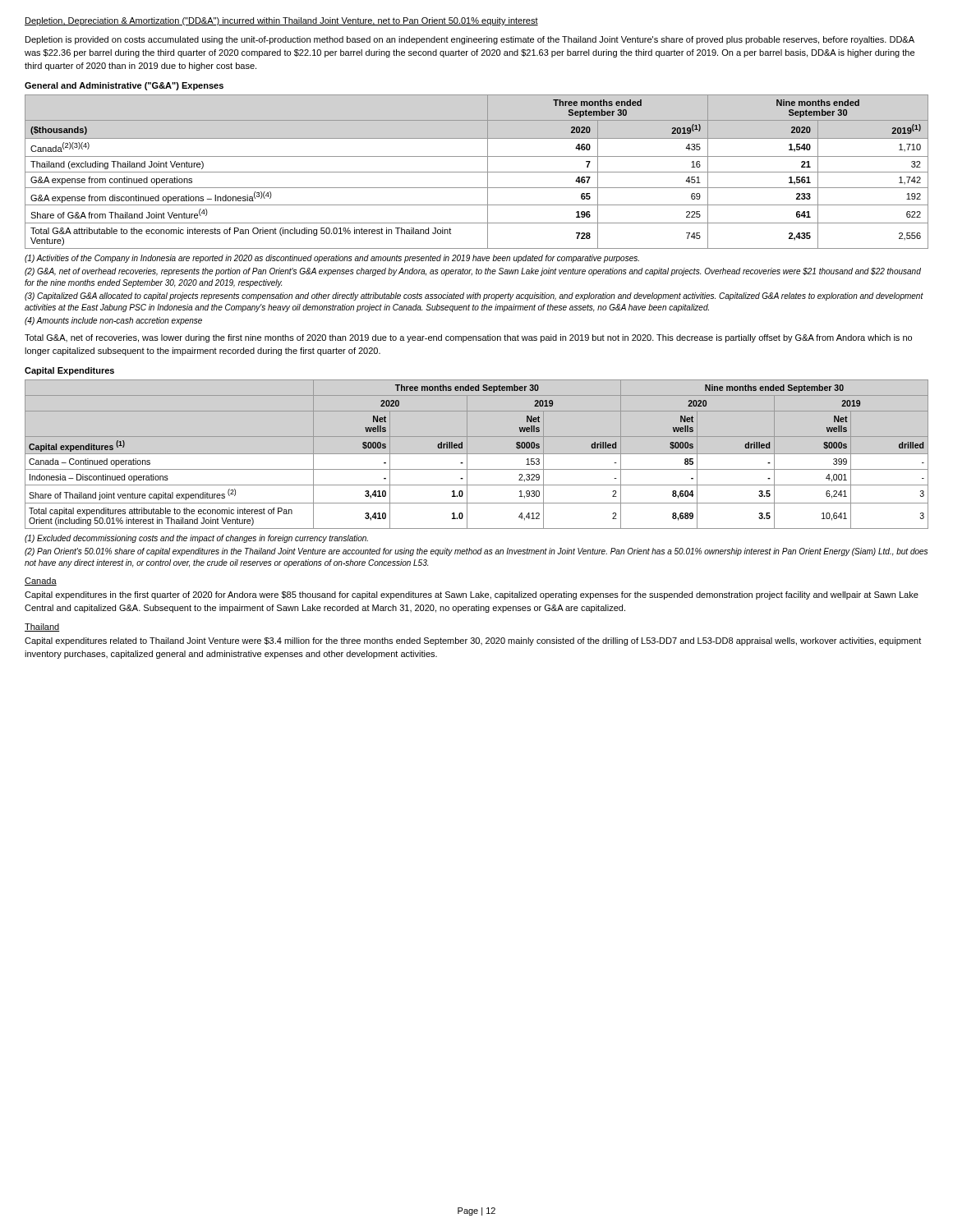This screenshot has width=953, height=1232.
Task: Locate the block of text that opens with "(2) G&A, net of overhead recoveries, represents"
Action: coord(473,277)
